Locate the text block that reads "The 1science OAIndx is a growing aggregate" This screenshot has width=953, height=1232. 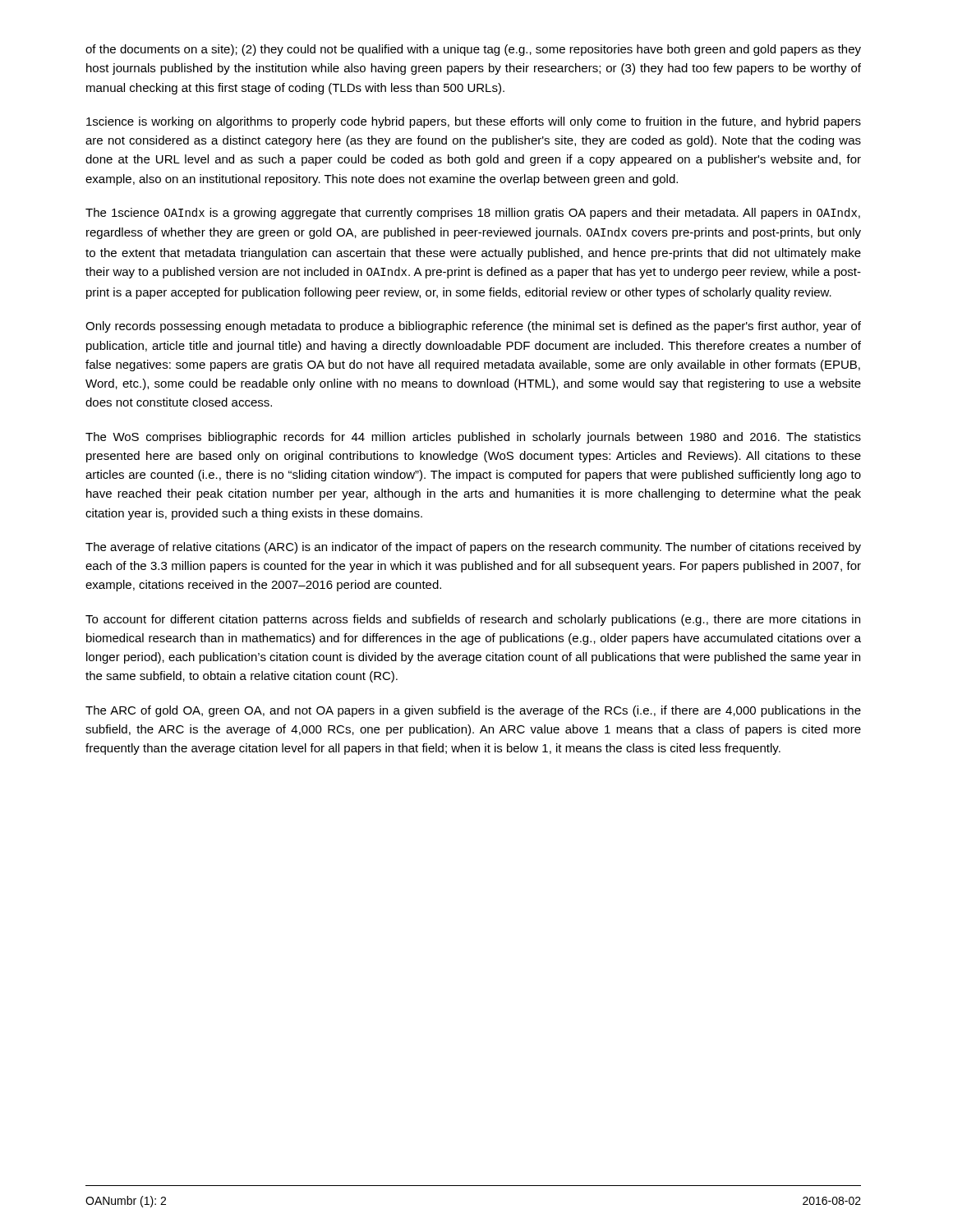473,252
